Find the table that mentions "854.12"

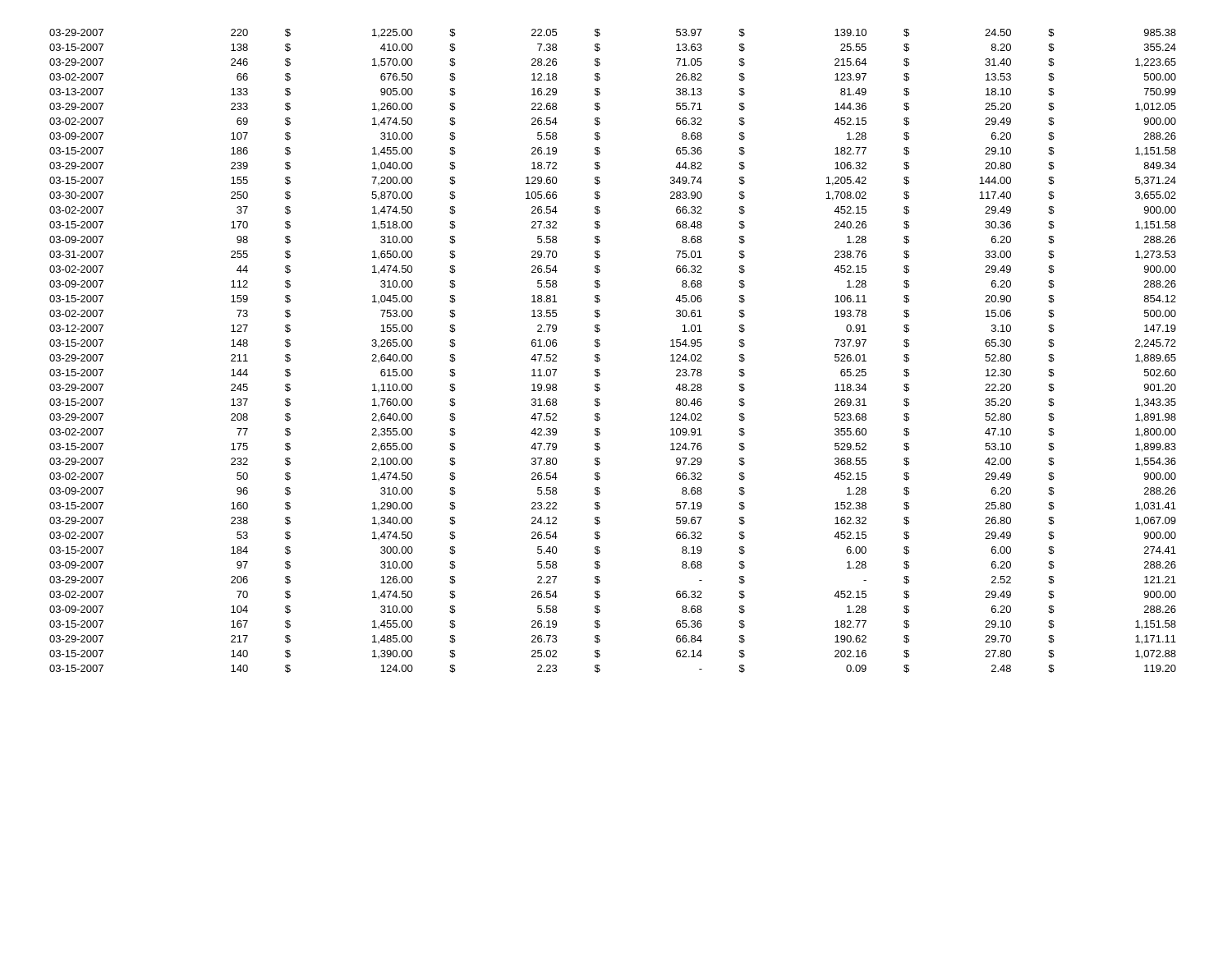pyautogui.click(x=616, y=350)
